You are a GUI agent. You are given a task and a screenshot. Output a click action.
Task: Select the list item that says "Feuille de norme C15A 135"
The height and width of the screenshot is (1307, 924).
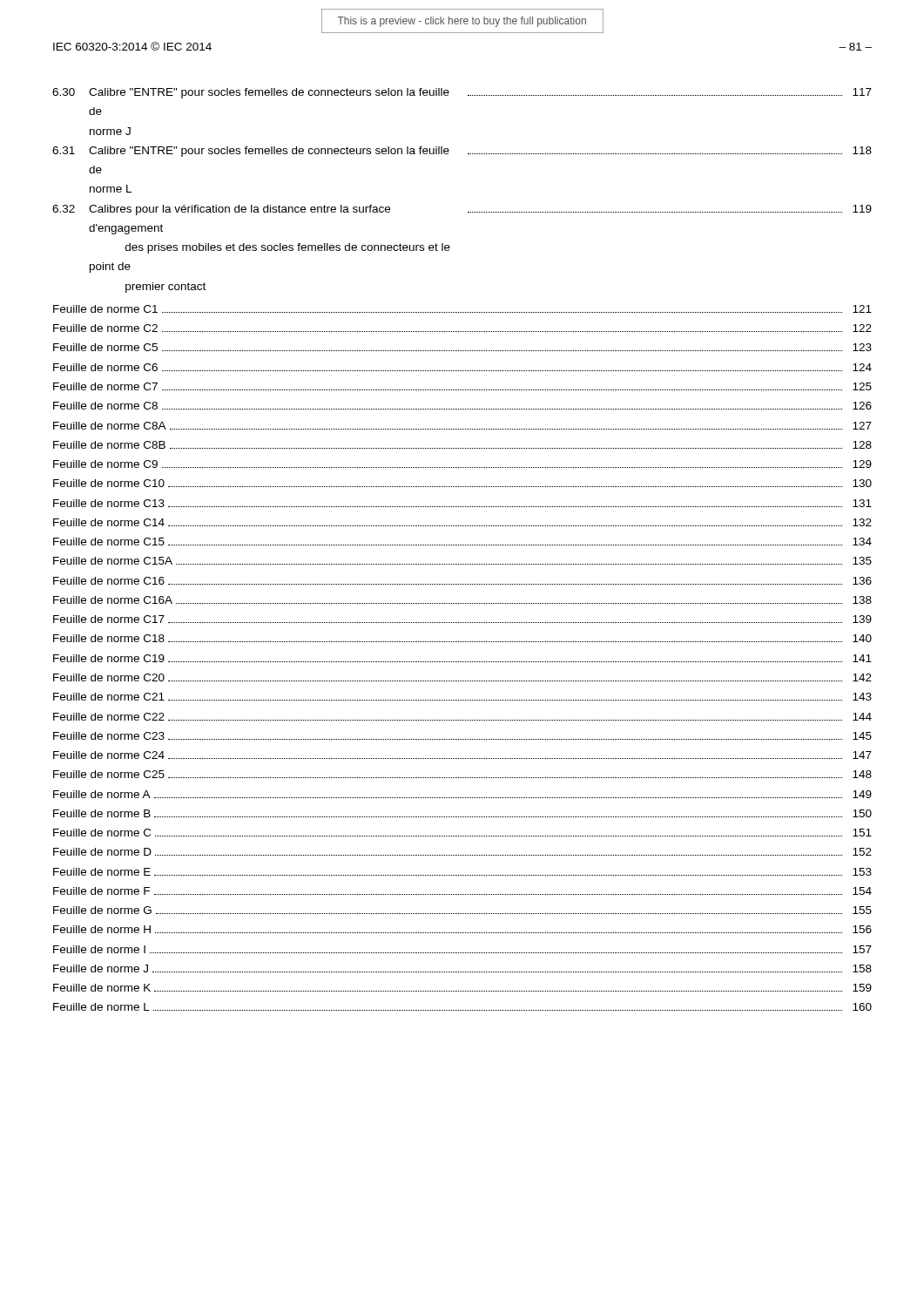[x=462, y=562]
